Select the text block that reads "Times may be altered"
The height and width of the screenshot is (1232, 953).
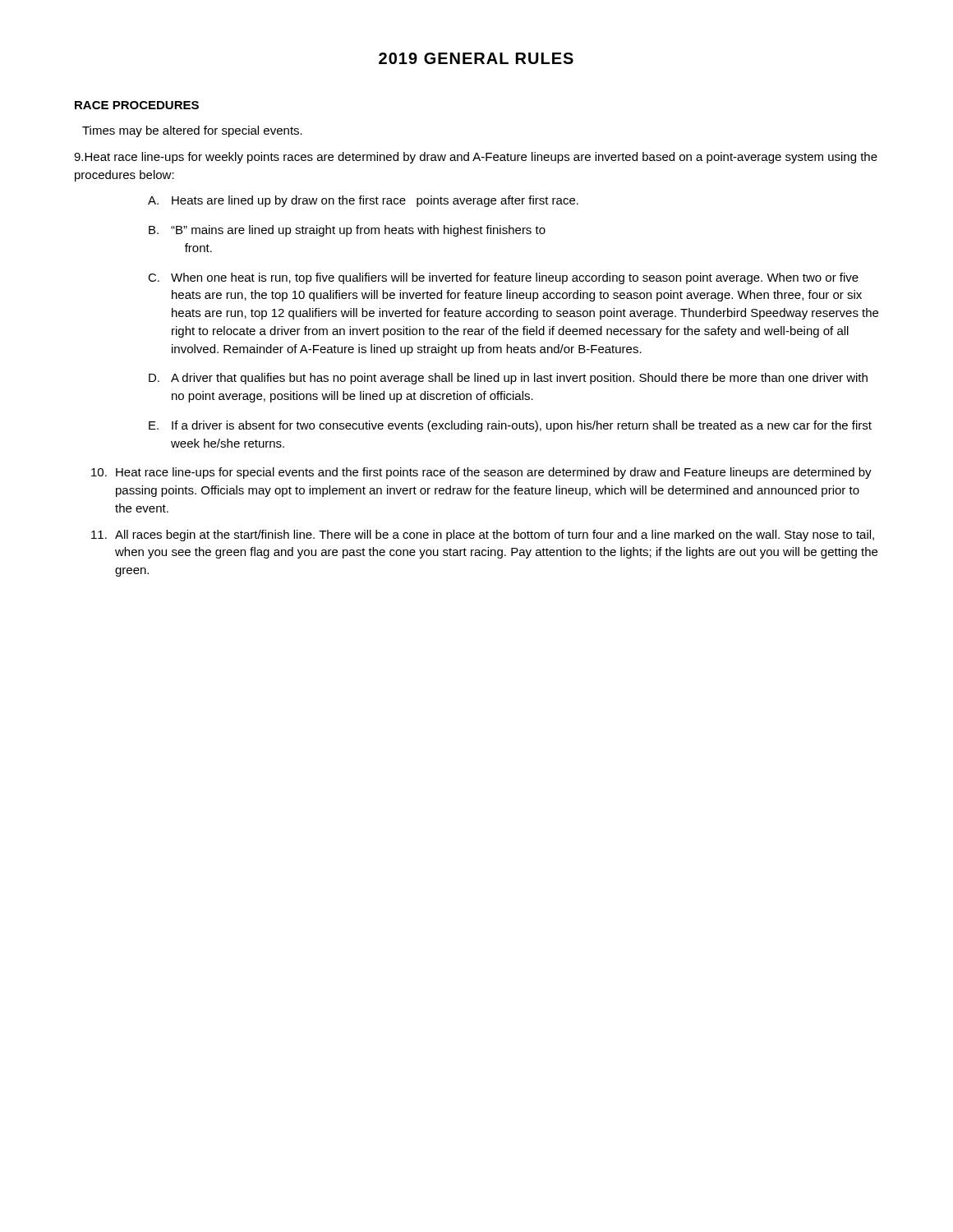[193, 130]
